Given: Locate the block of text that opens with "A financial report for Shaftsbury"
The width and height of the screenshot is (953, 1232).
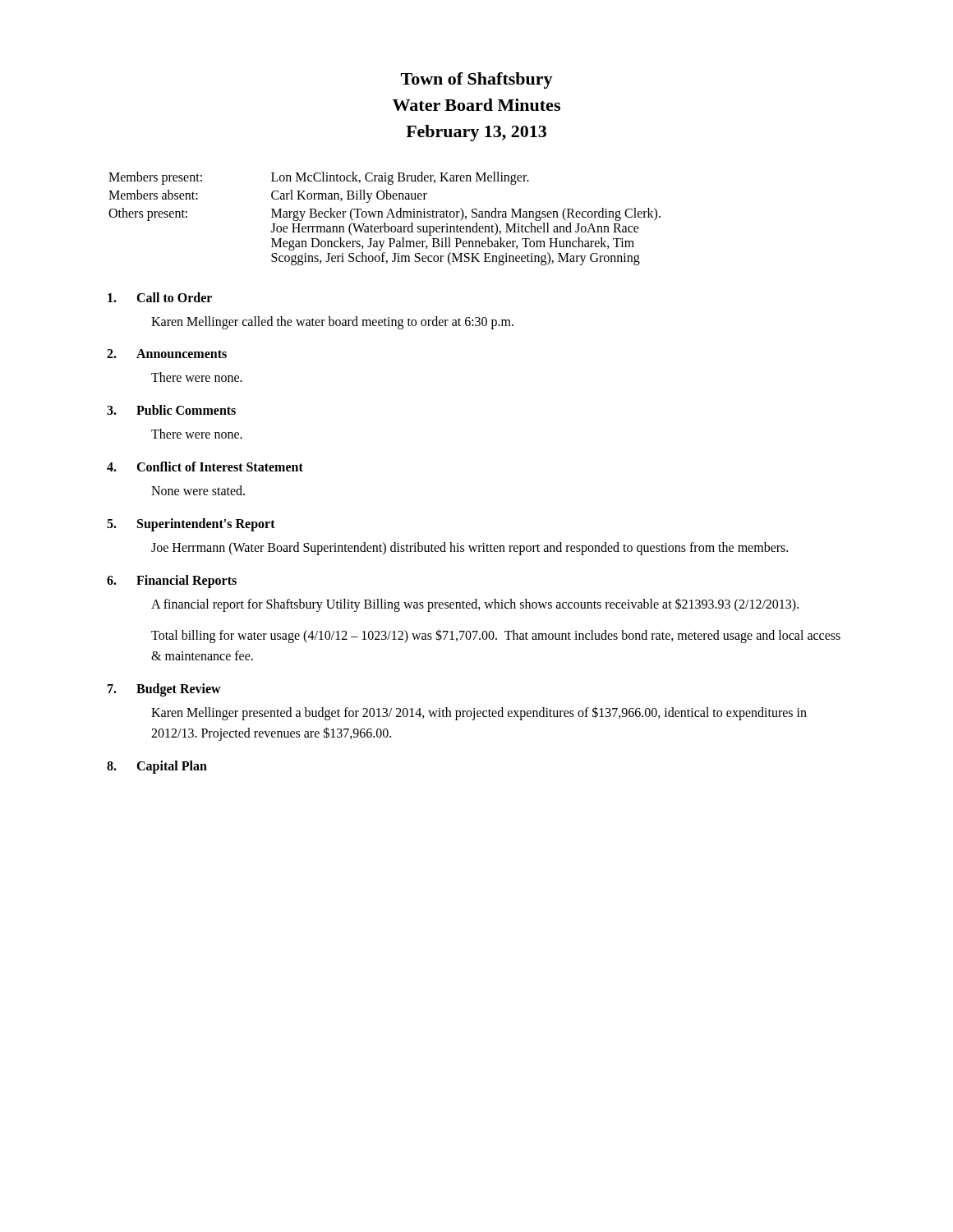Looking at the screenshot, I should coord(499,631).
